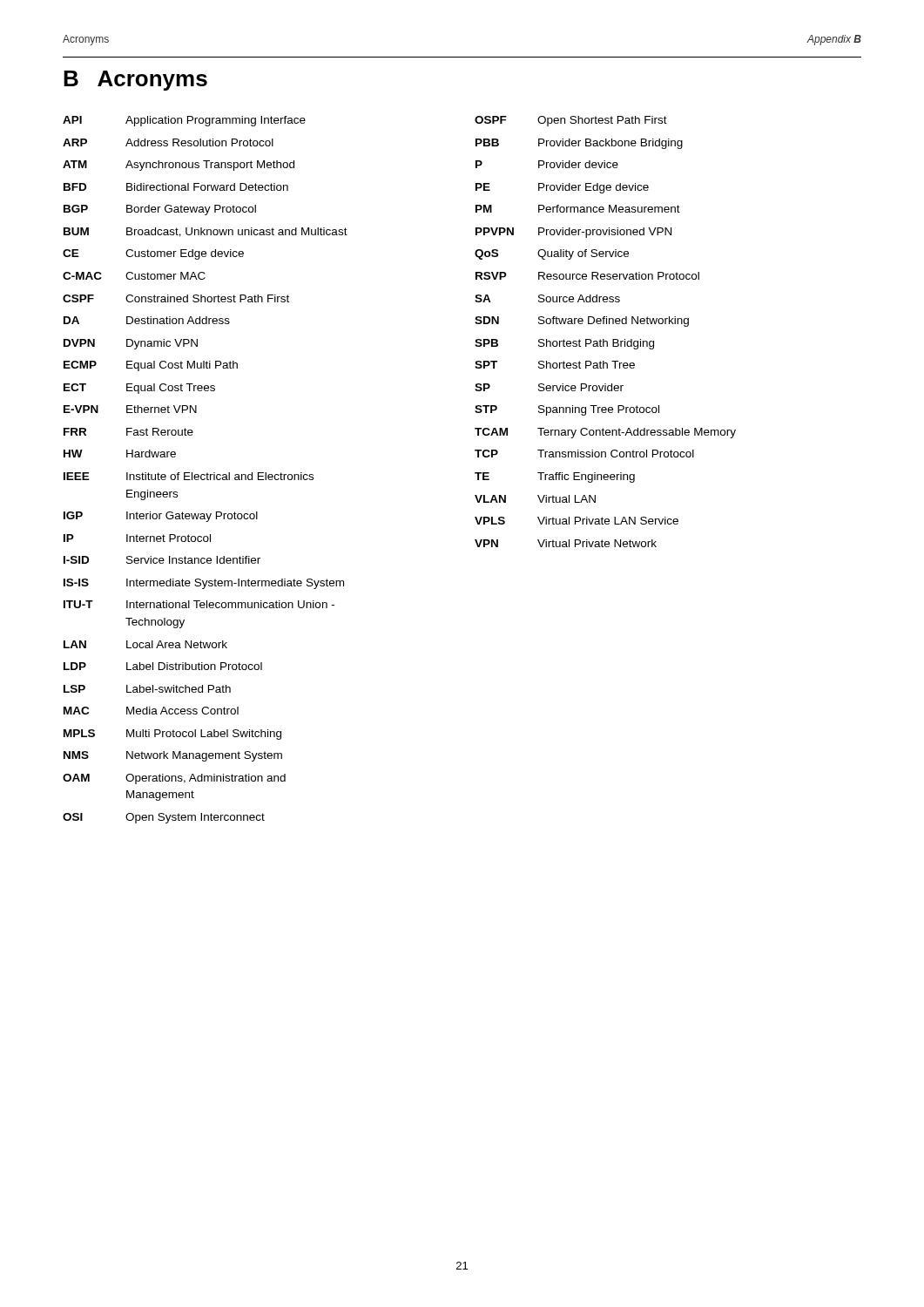Screen dimensions: 1307x924
Task: Select the block starting "SP Service Provider"
Action: pyautogui.click(x=549, y=387)
